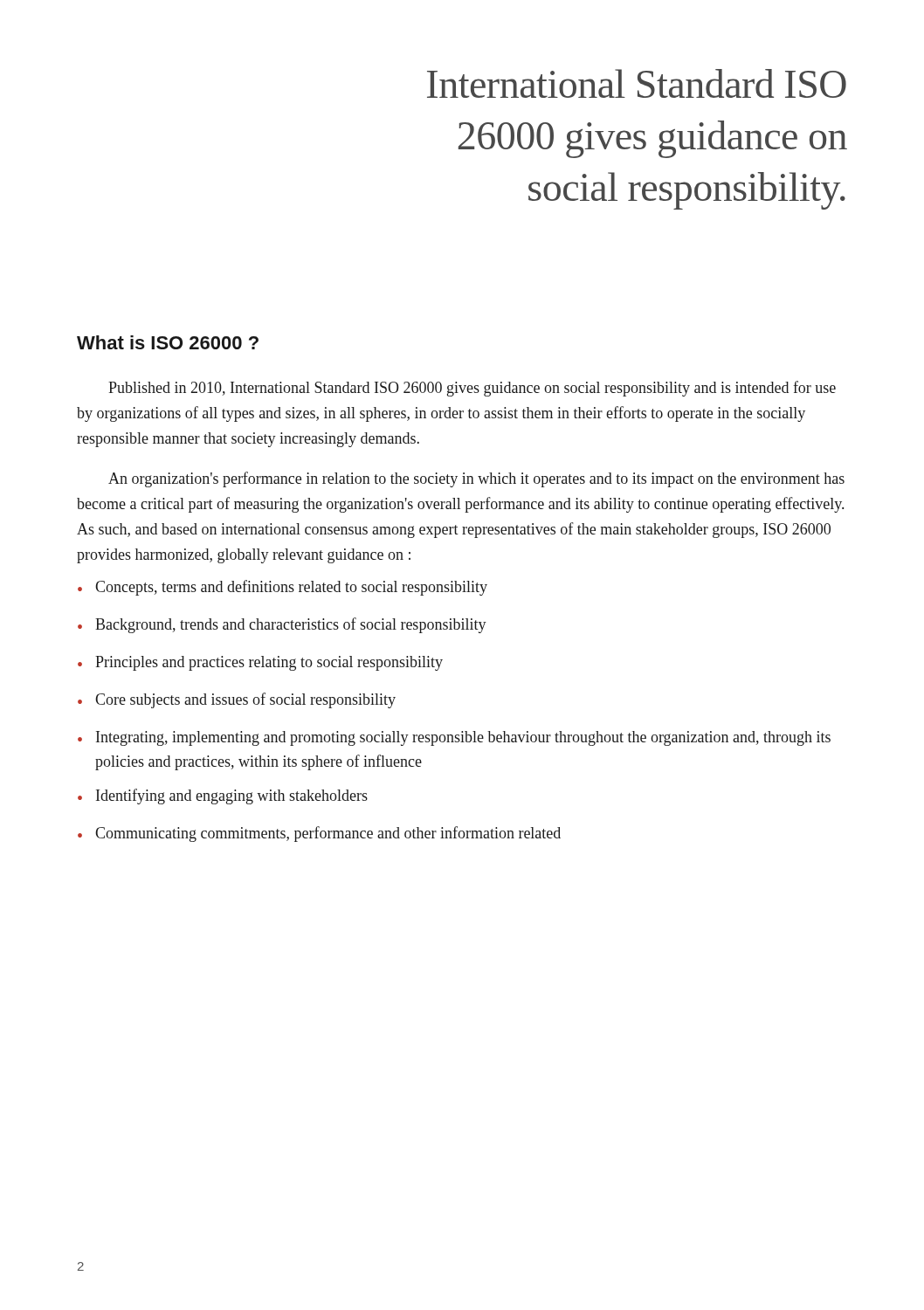Locate the block of text that opens with "An organization's performance in relation to the society"
The height and width of the screenshot is (1310, 924).
point(461,517)
